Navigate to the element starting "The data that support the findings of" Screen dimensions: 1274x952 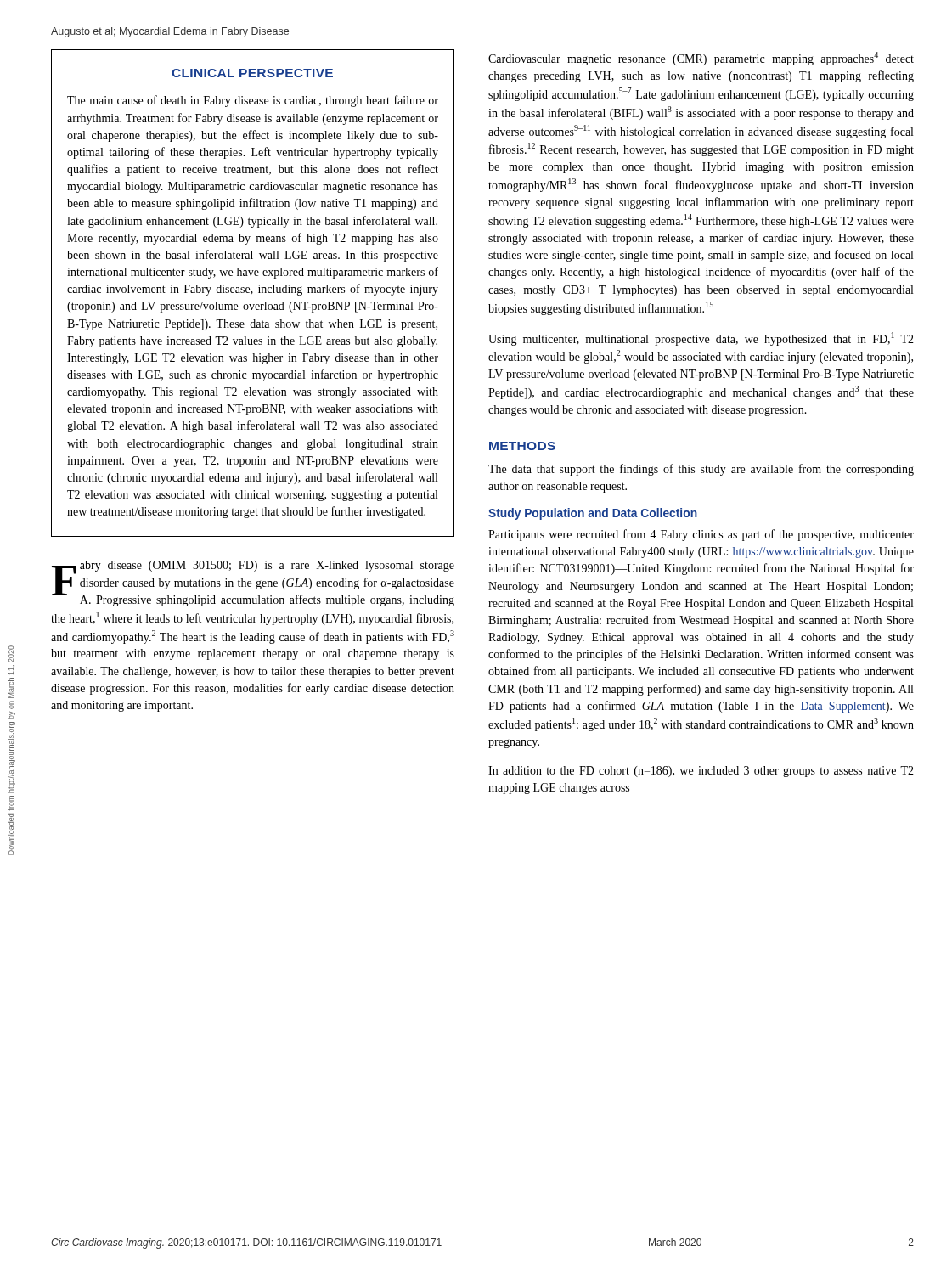(701, 478)
